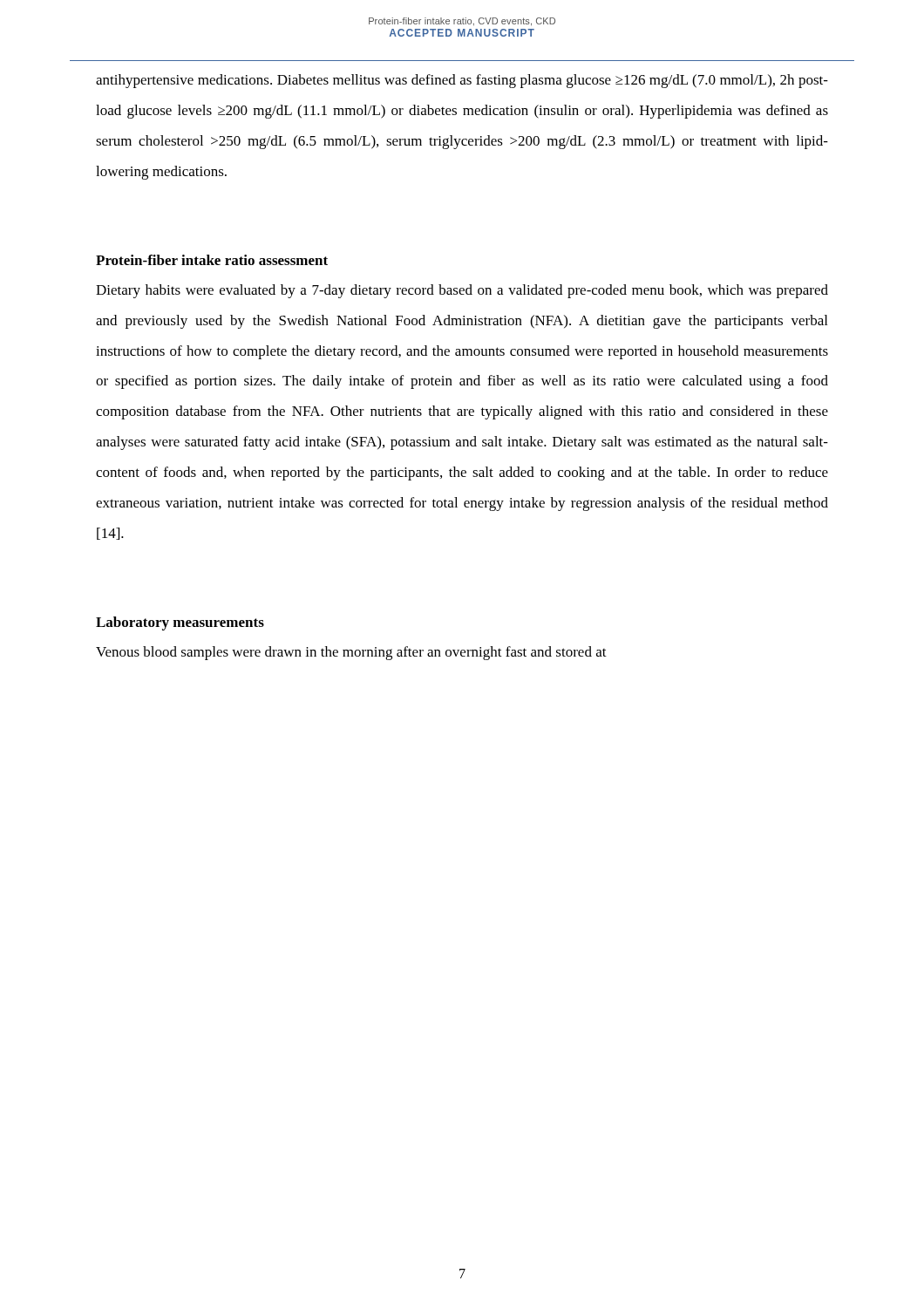Image resolution: width=924 pixels, height=1308 pixels.
Task: Where is the passage that starts "Venous blood samples"?
Action: click(351, 652)
